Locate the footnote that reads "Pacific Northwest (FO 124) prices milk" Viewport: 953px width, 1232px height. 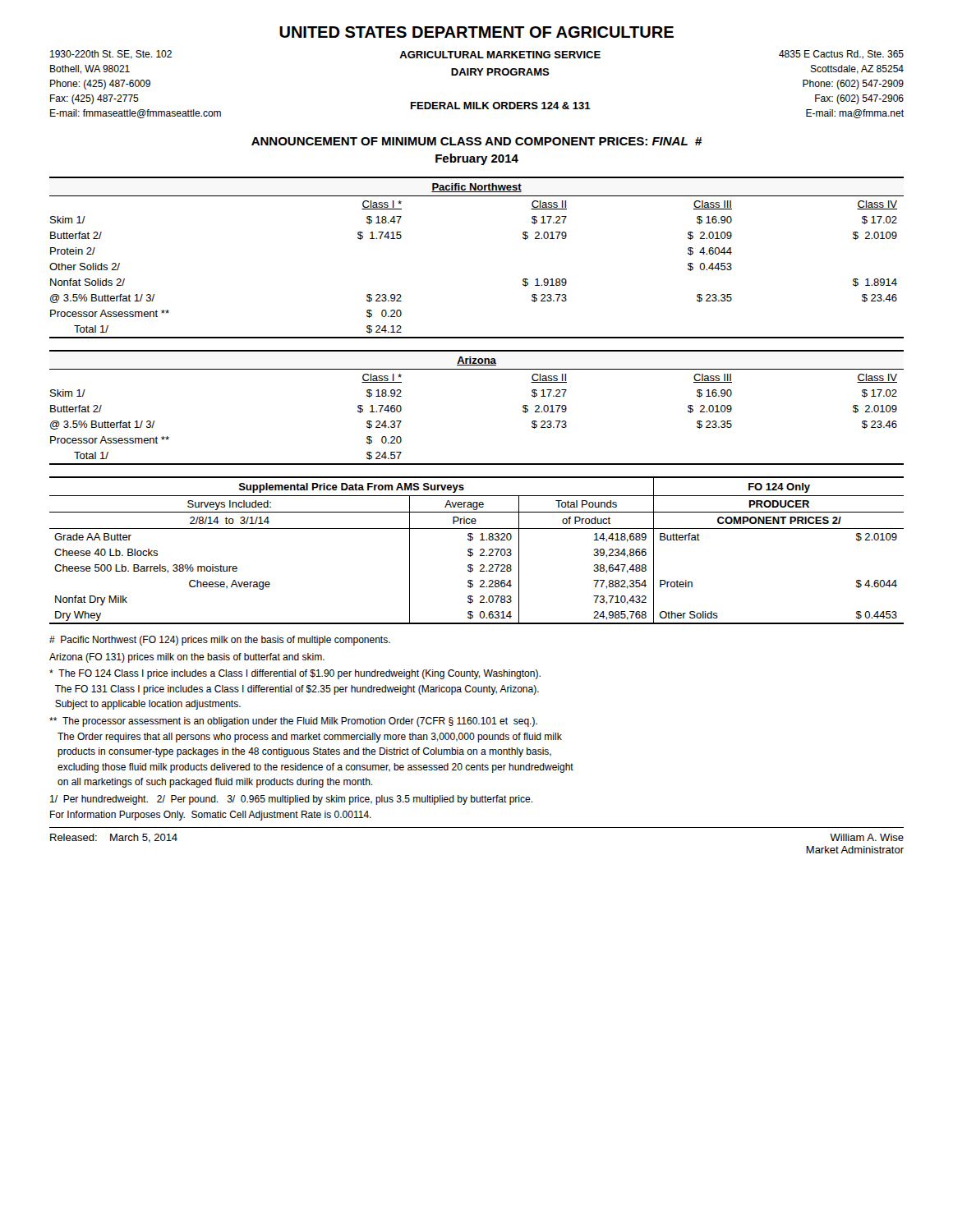point(220,640)
